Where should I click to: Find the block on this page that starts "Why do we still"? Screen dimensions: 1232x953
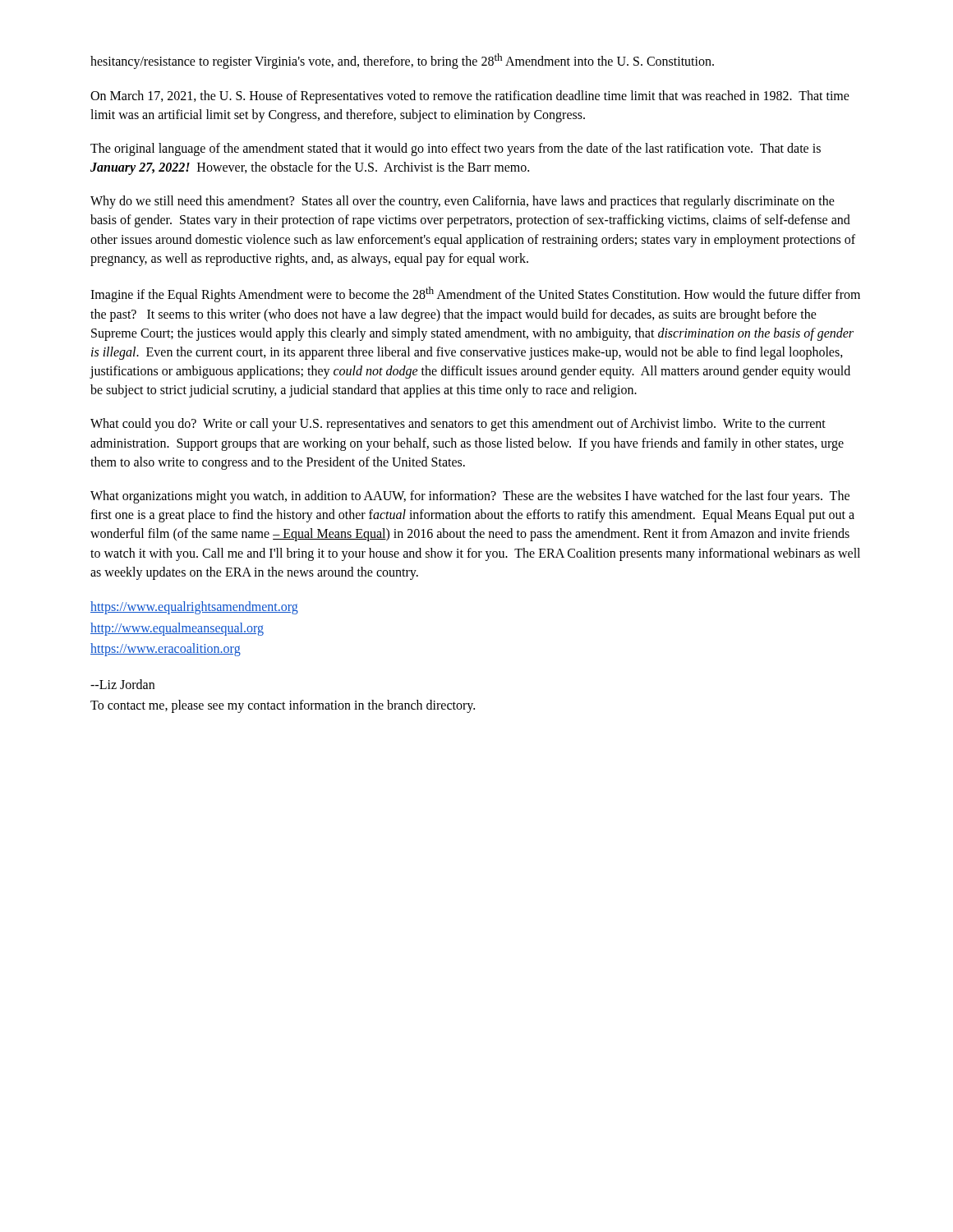click(473, 230)
